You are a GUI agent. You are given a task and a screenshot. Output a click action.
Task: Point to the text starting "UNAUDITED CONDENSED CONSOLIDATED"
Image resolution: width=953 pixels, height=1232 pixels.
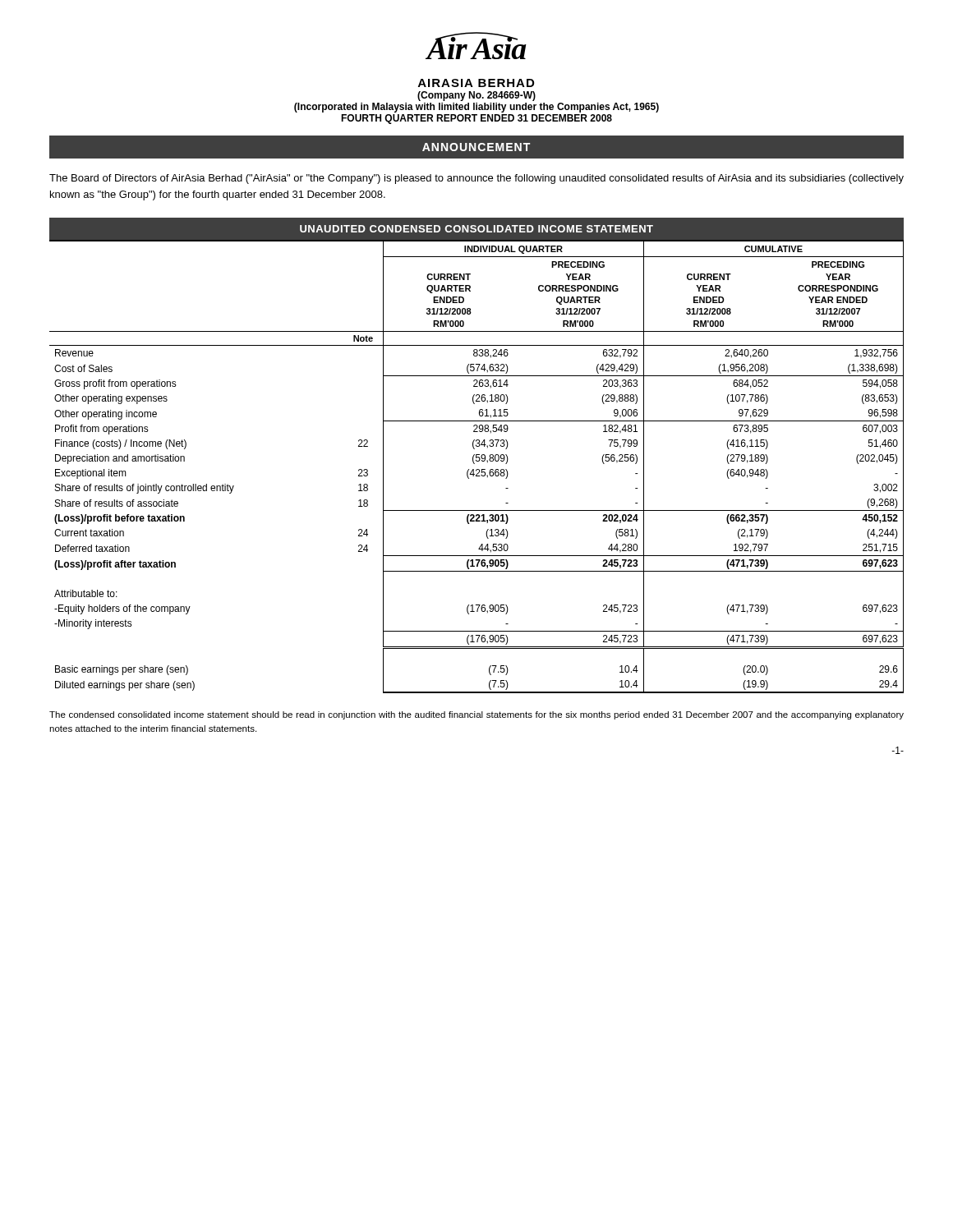click(x=476, y=229)
